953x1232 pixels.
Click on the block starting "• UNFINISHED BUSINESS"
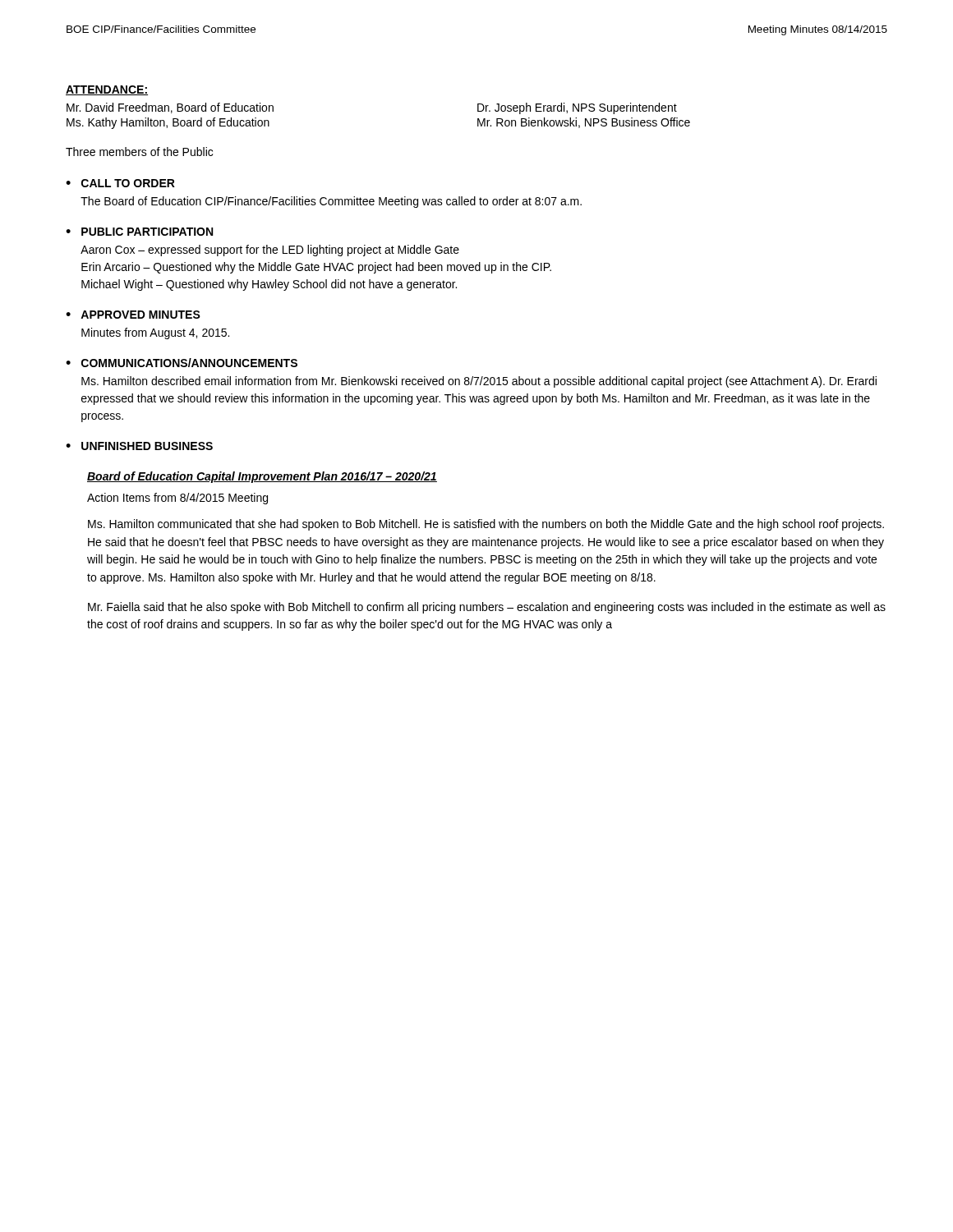(139, 446)
